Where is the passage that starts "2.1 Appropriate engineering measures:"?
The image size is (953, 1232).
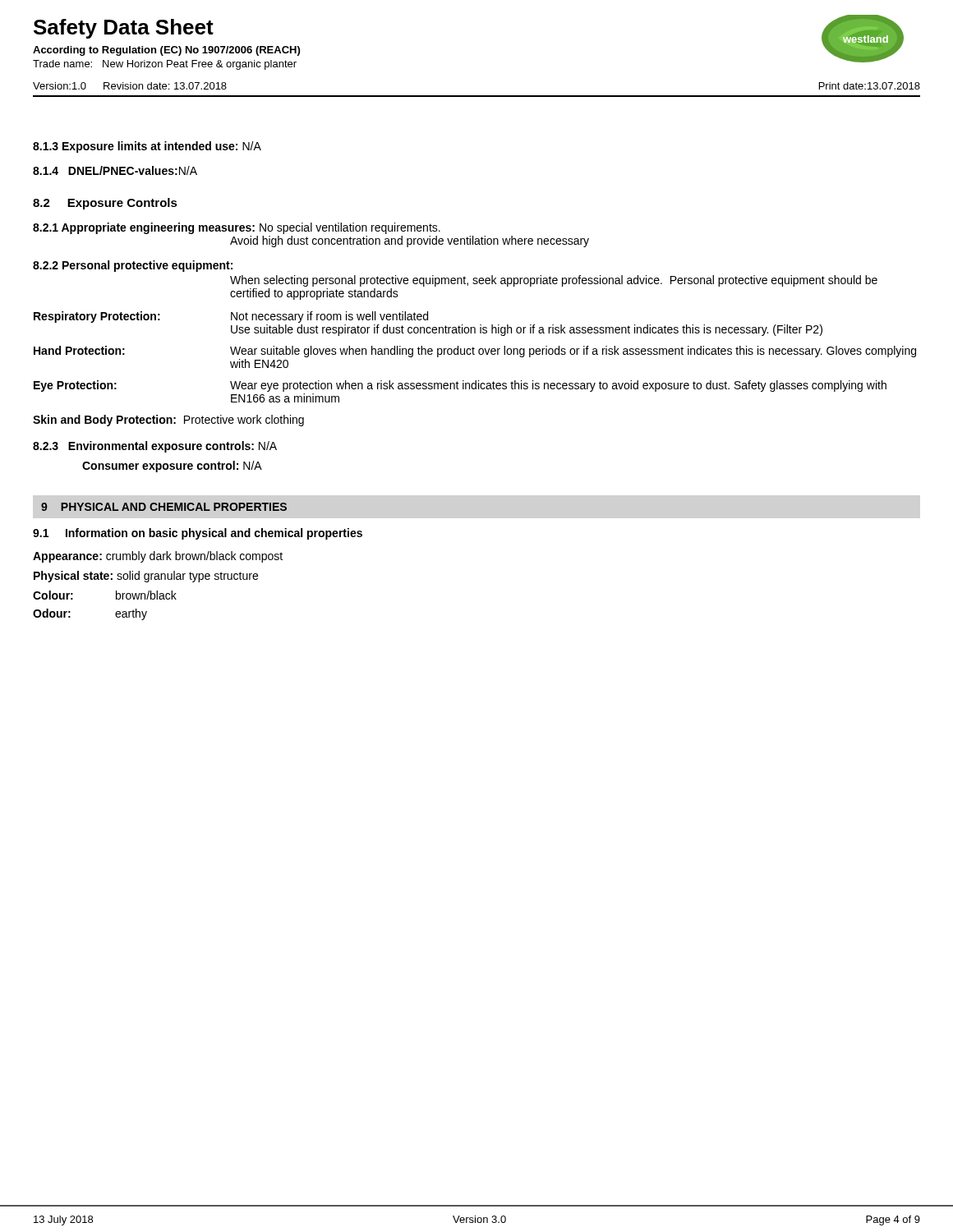click(x=476, y=234)
